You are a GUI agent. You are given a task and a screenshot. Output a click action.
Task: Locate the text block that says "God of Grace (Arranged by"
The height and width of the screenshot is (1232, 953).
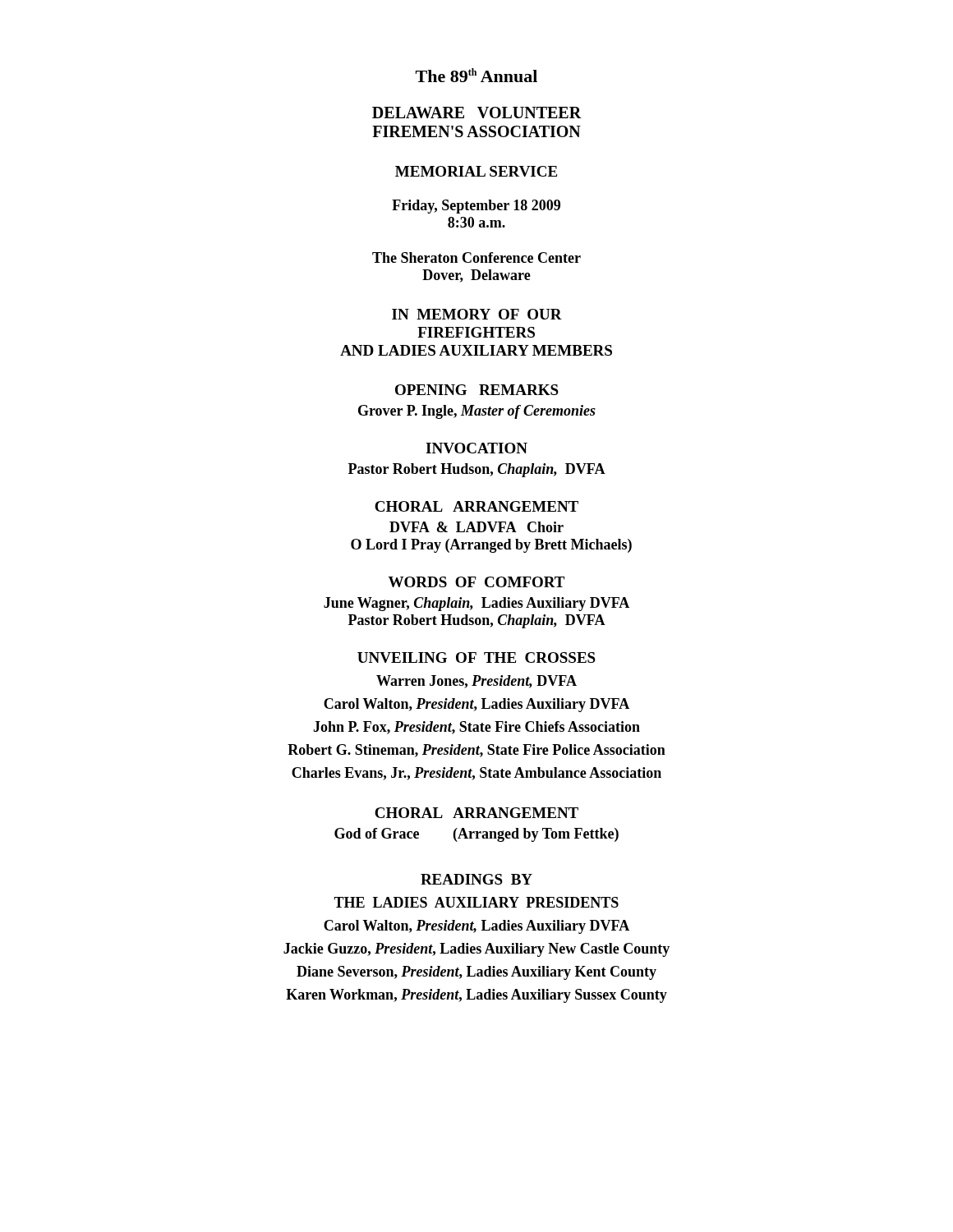tap(476, 834)
